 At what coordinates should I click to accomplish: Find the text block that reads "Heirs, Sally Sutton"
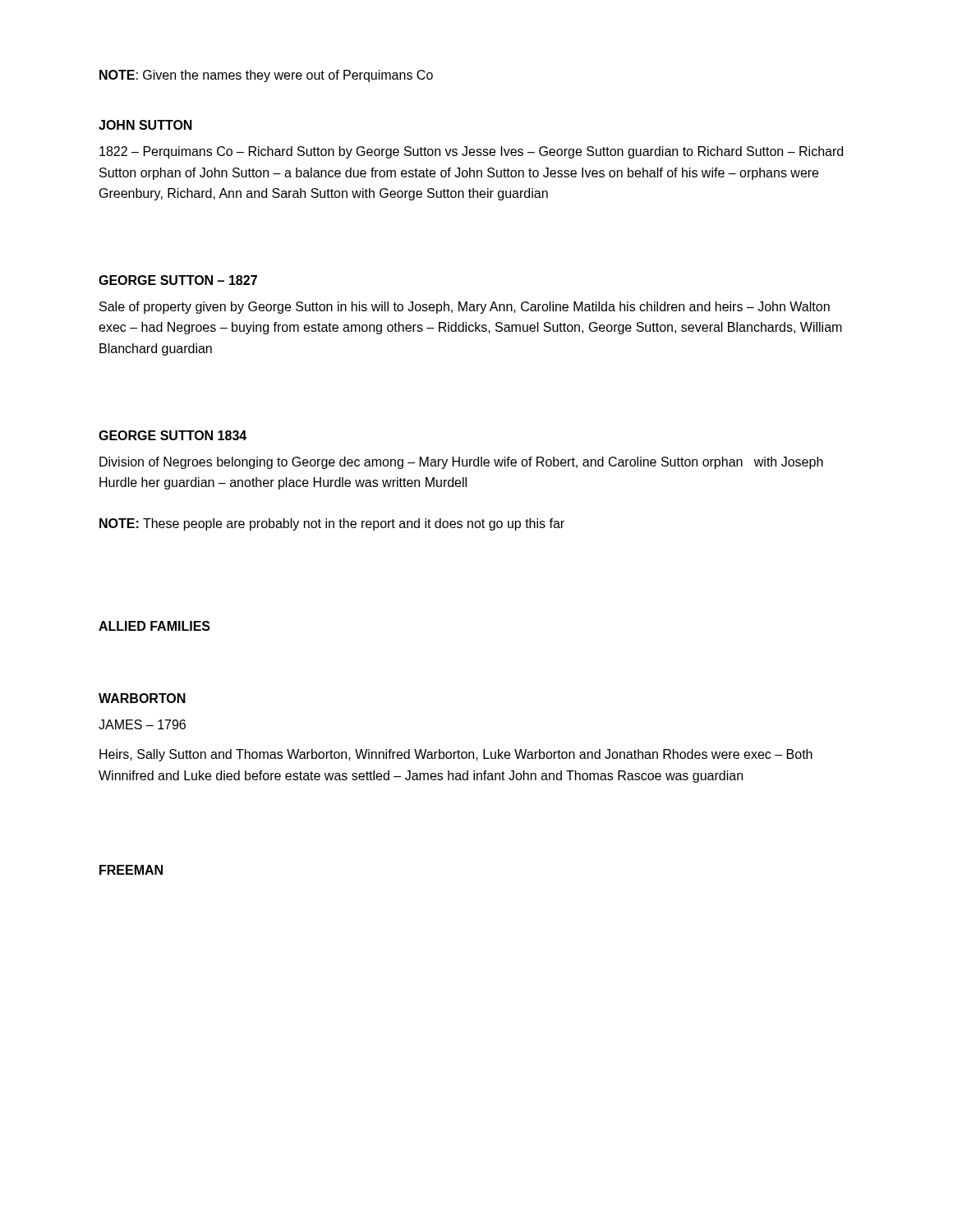click(x=456, y=765)
